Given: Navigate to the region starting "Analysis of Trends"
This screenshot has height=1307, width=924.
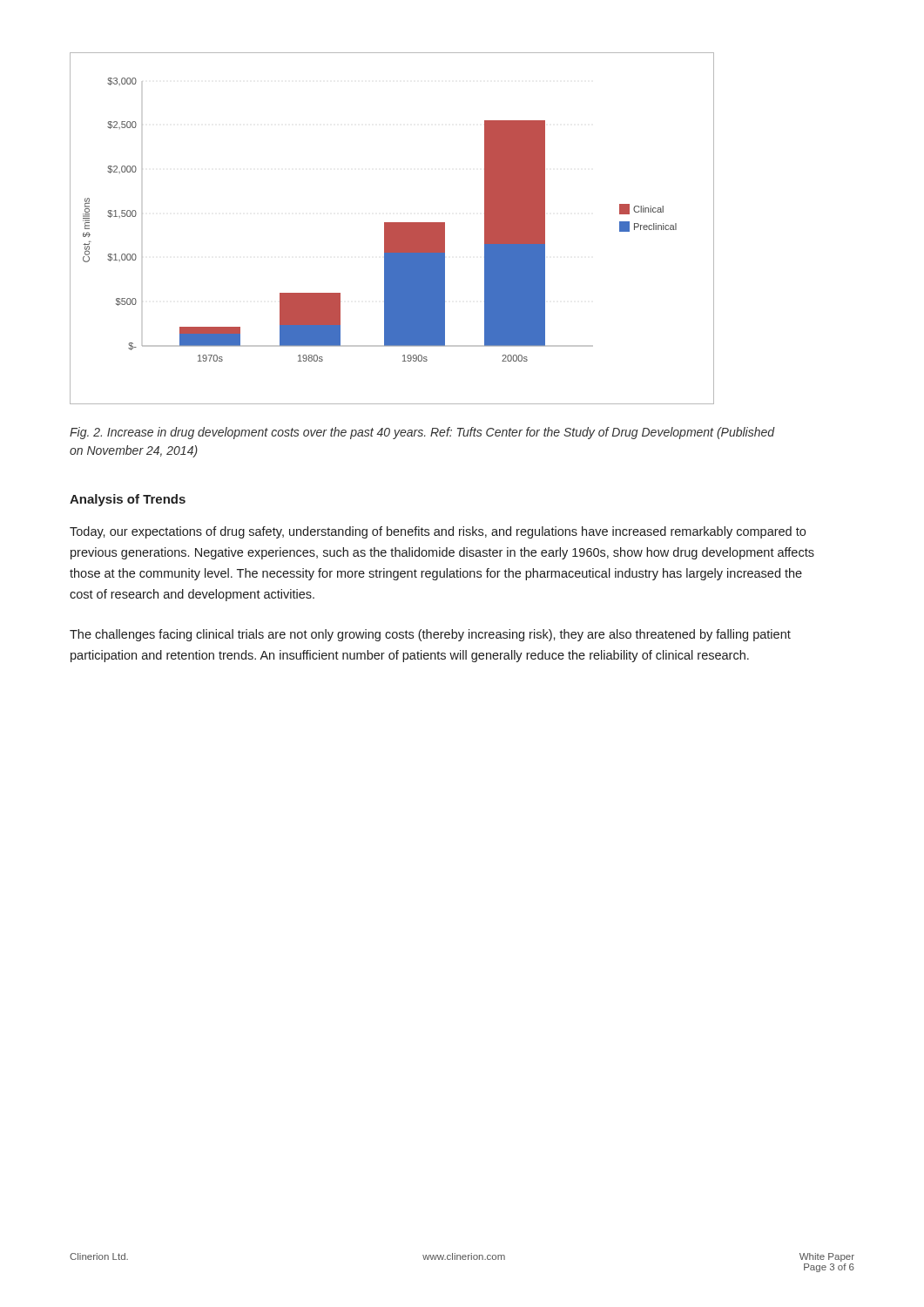Looking at the screenshot, I should 128,499.
